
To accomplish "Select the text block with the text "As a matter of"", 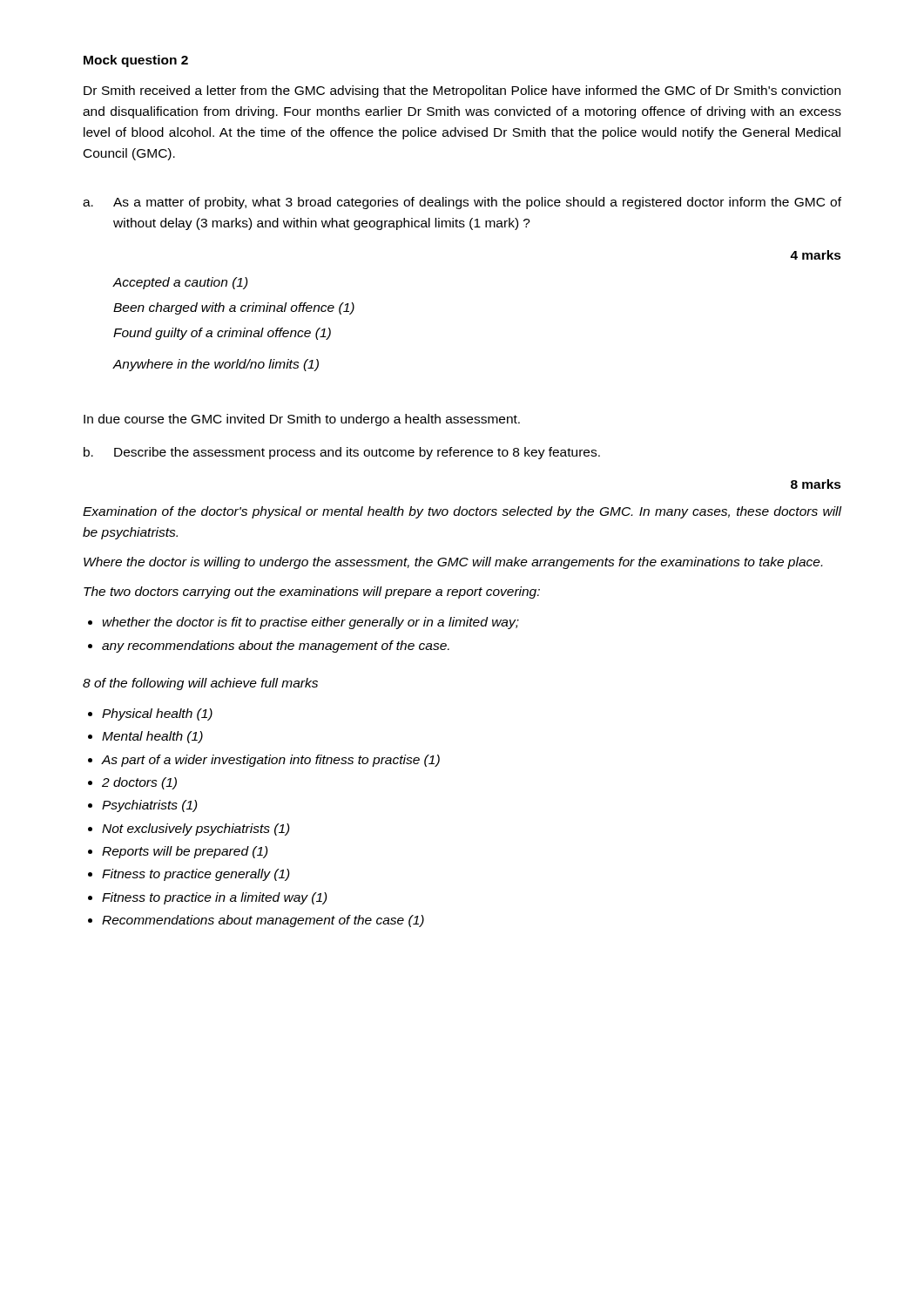I will pyautogui.click(x=477, y=212).
